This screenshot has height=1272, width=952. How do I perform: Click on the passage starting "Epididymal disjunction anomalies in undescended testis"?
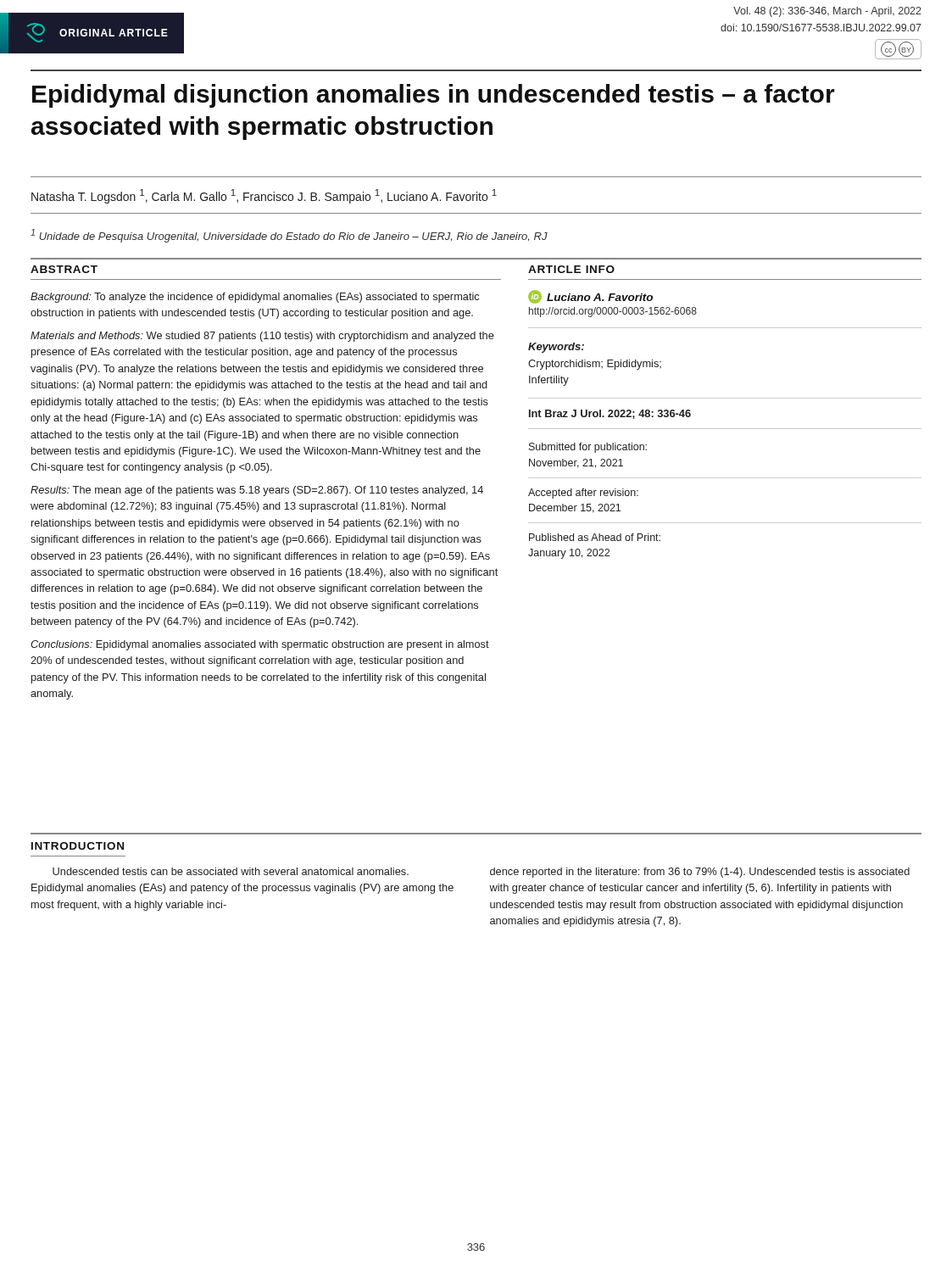point(433,110)
